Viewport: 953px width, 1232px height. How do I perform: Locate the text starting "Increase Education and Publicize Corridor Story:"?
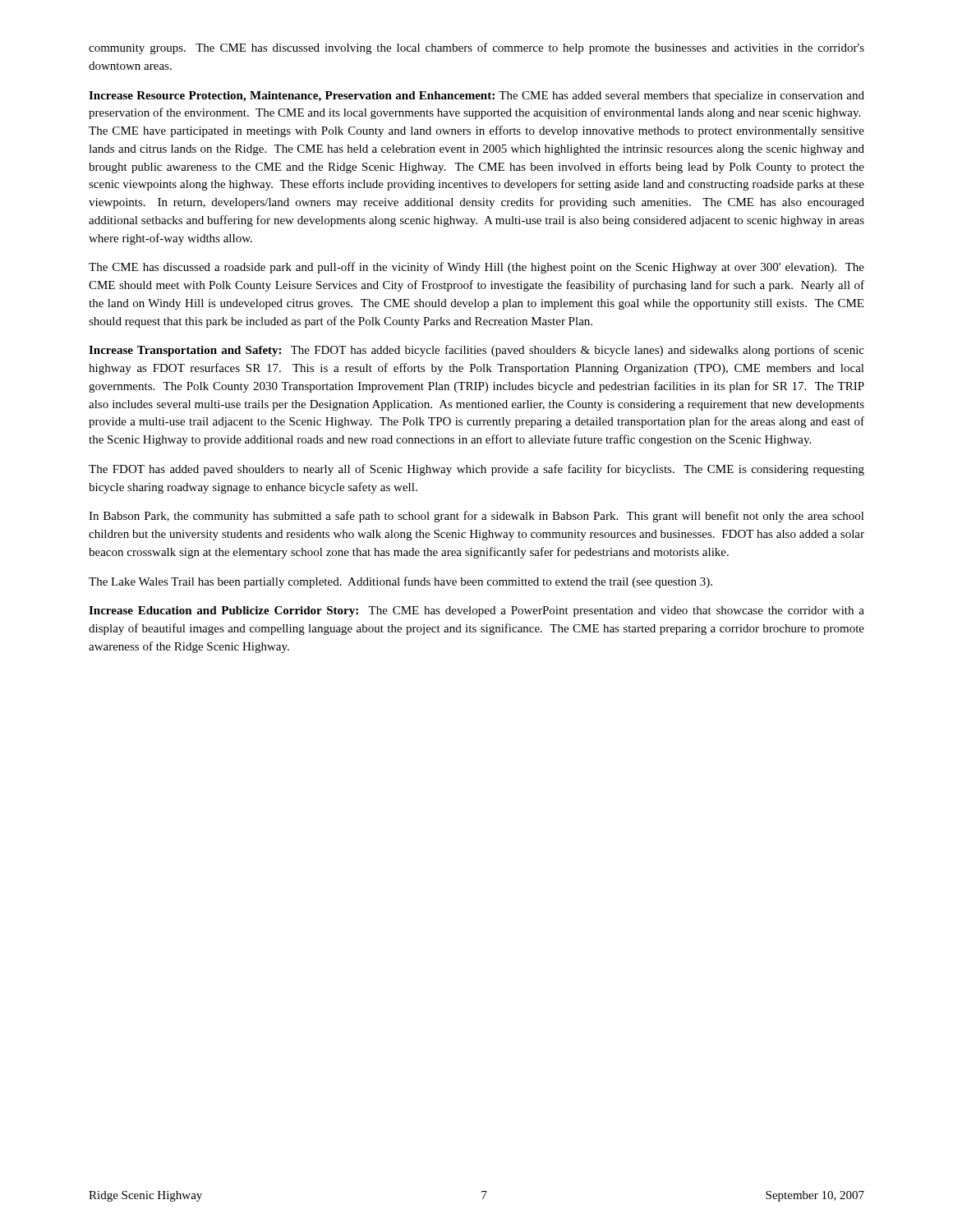pyautogui.click(x=476, y=628)
